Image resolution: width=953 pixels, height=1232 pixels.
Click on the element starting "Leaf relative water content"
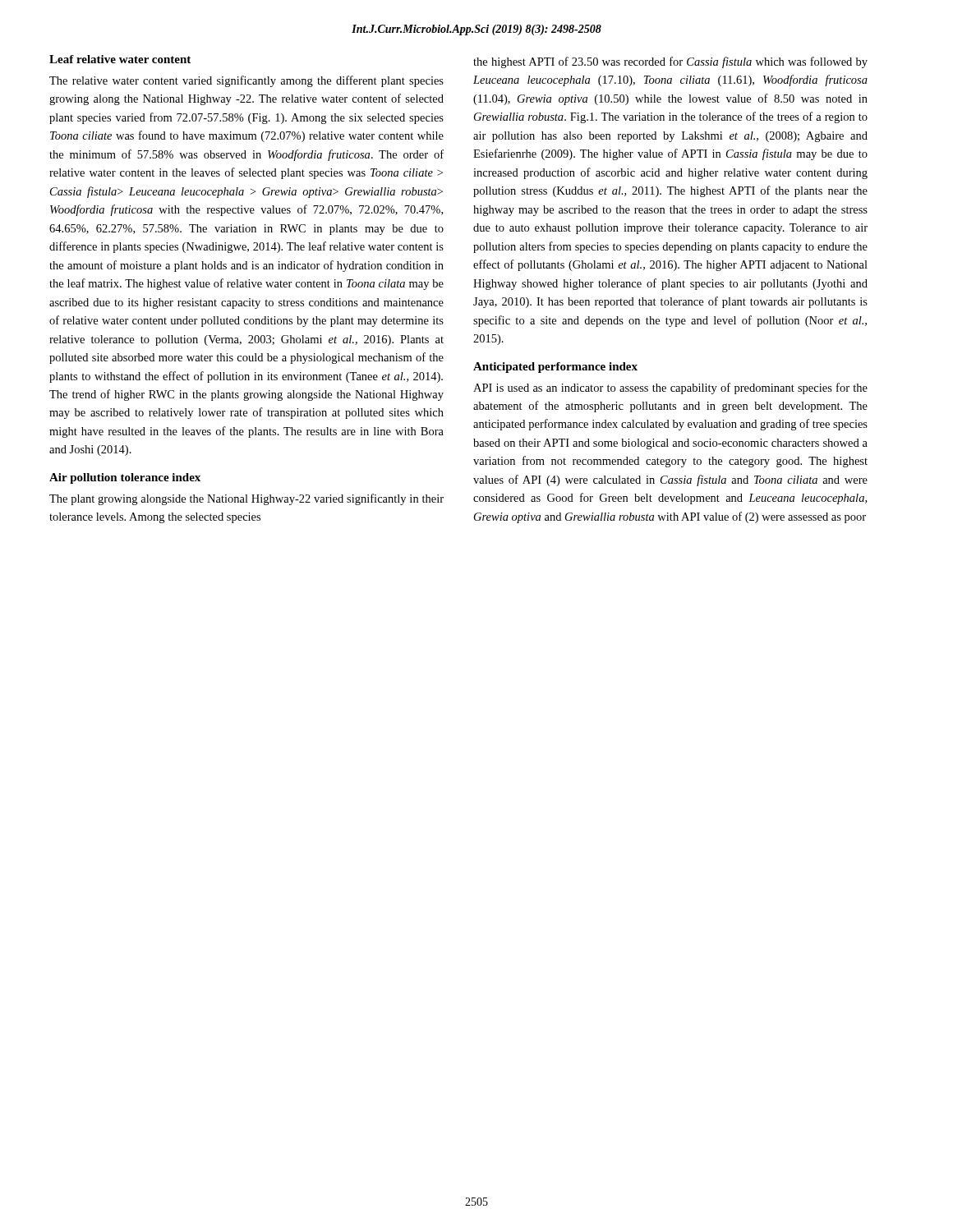(x=120, y=59)
